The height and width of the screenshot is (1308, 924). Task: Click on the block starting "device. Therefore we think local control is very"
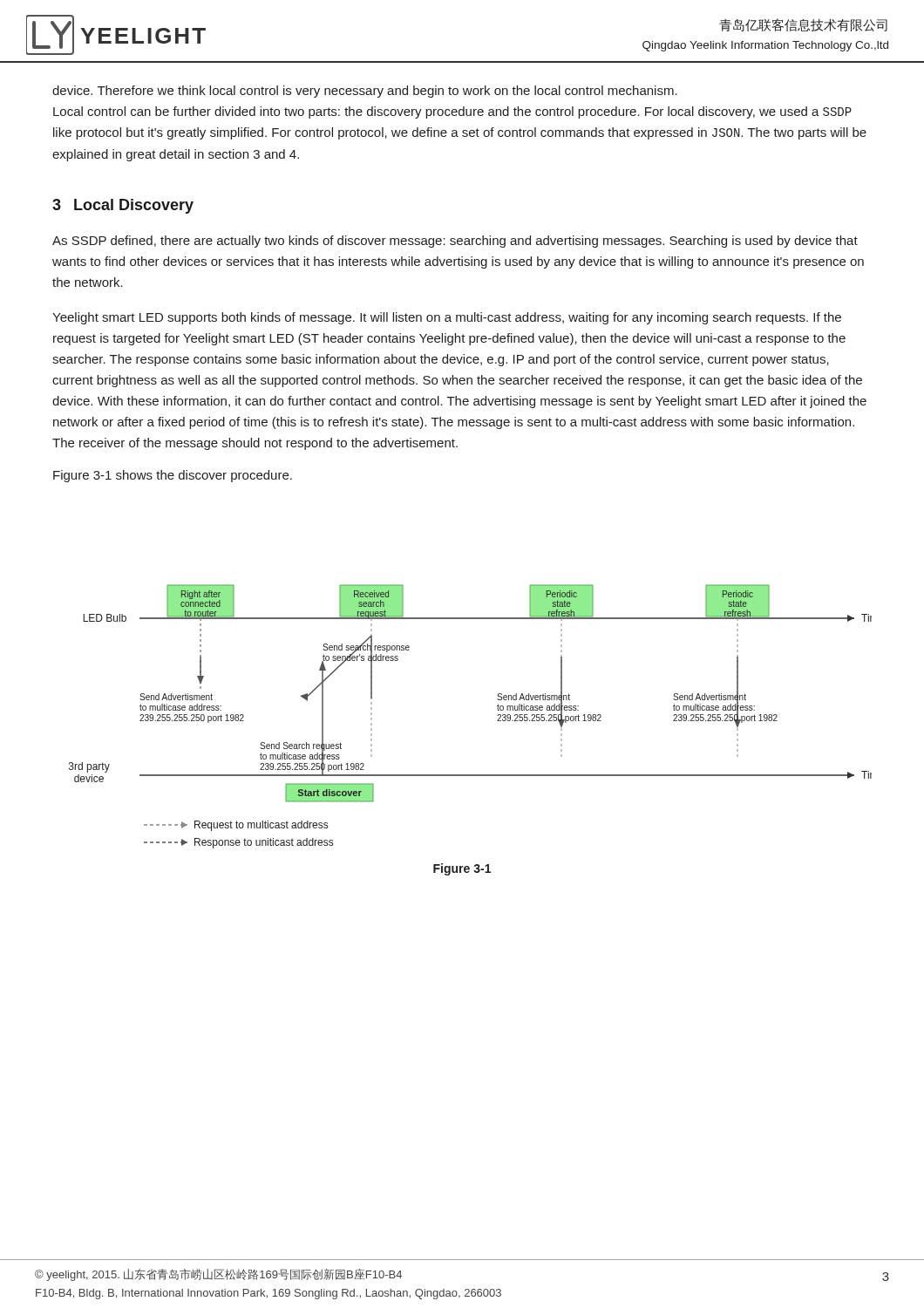coord(459,122)
